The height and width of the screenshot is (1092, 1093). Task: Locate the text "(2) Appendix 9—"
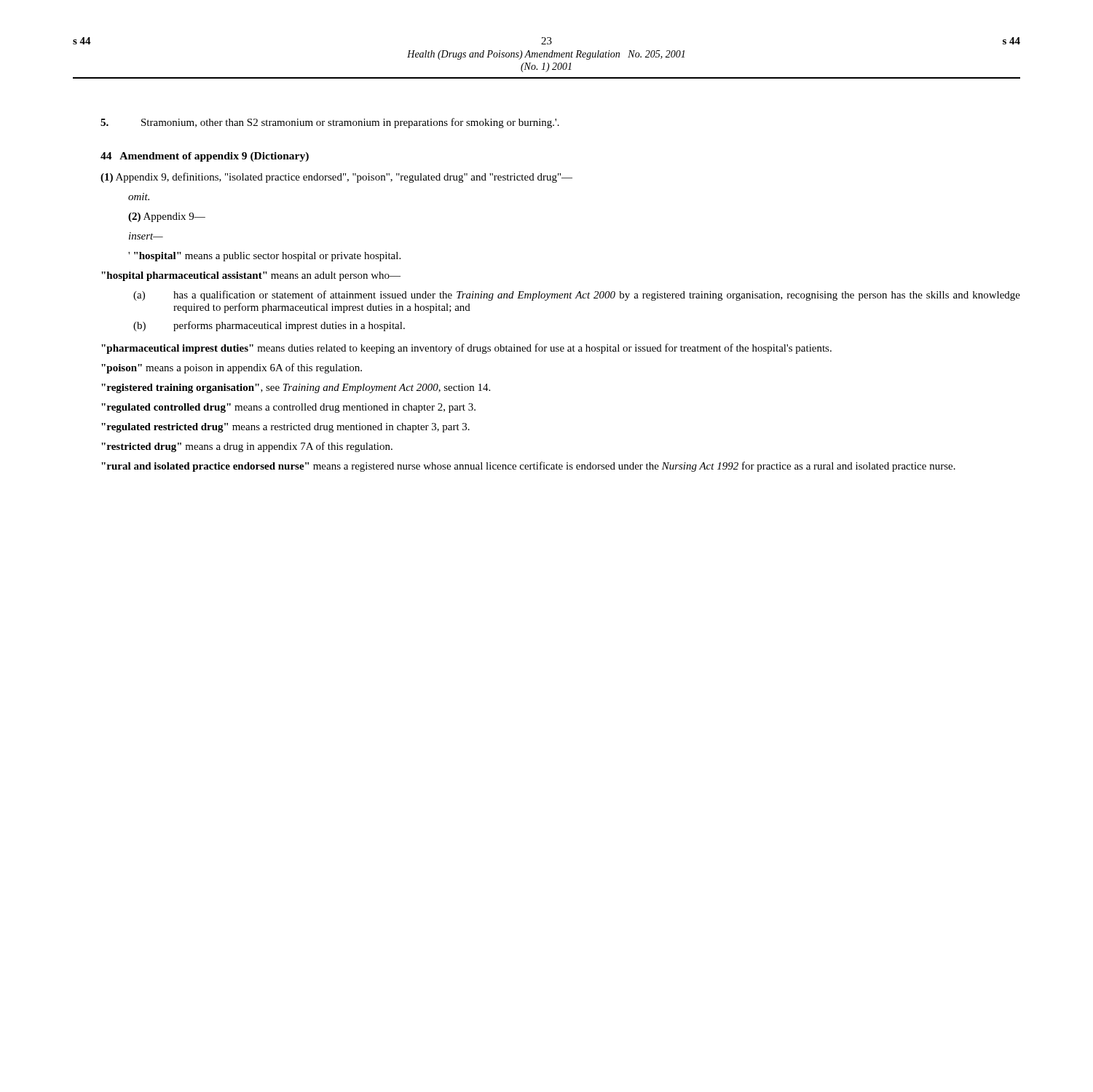[x=167, y=216]
